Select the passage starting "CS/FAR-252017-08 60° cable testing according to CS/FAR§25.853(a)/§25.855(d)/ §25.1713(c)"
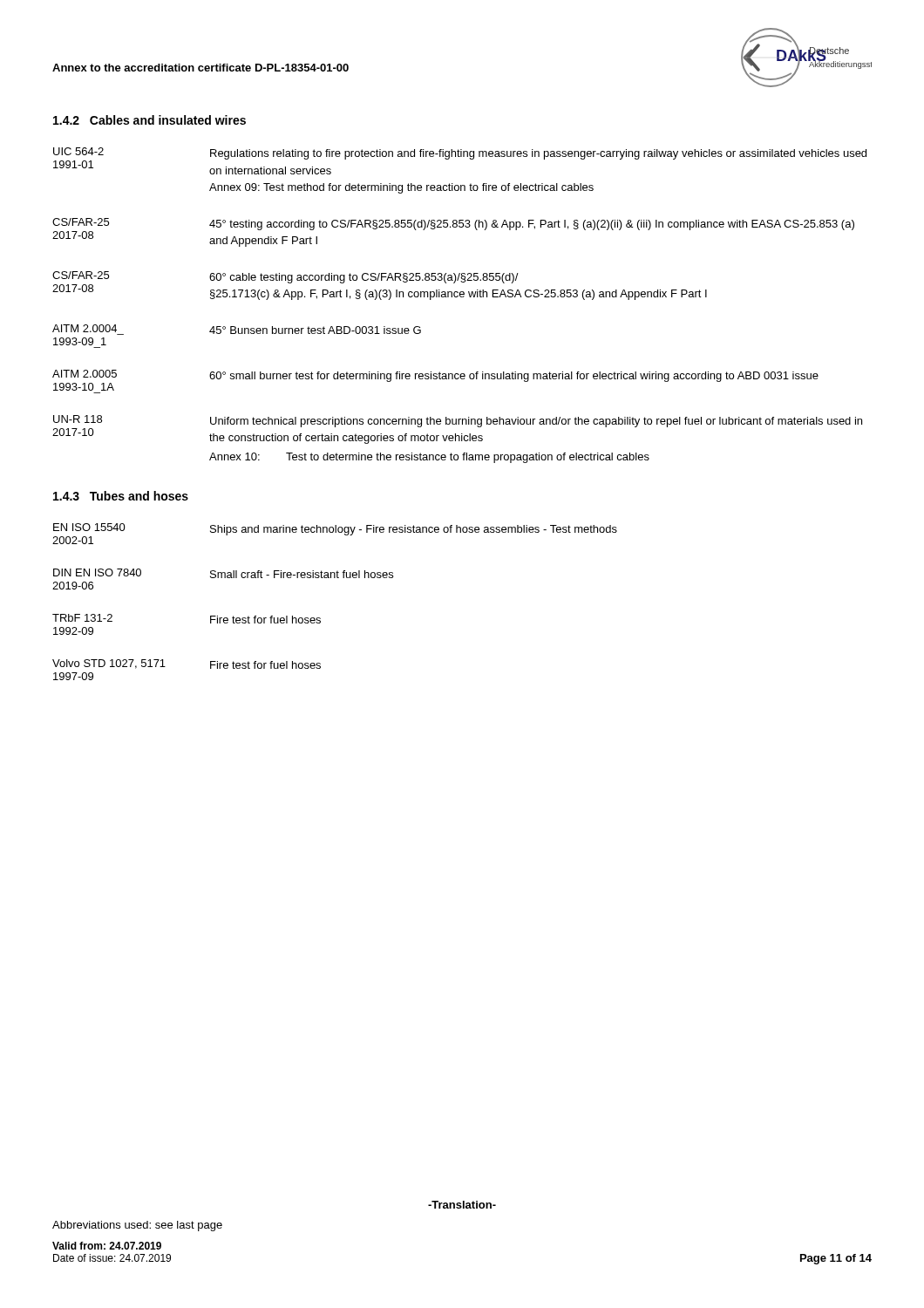The width and height of the screenshot is (924, 1308). [462, 285]
